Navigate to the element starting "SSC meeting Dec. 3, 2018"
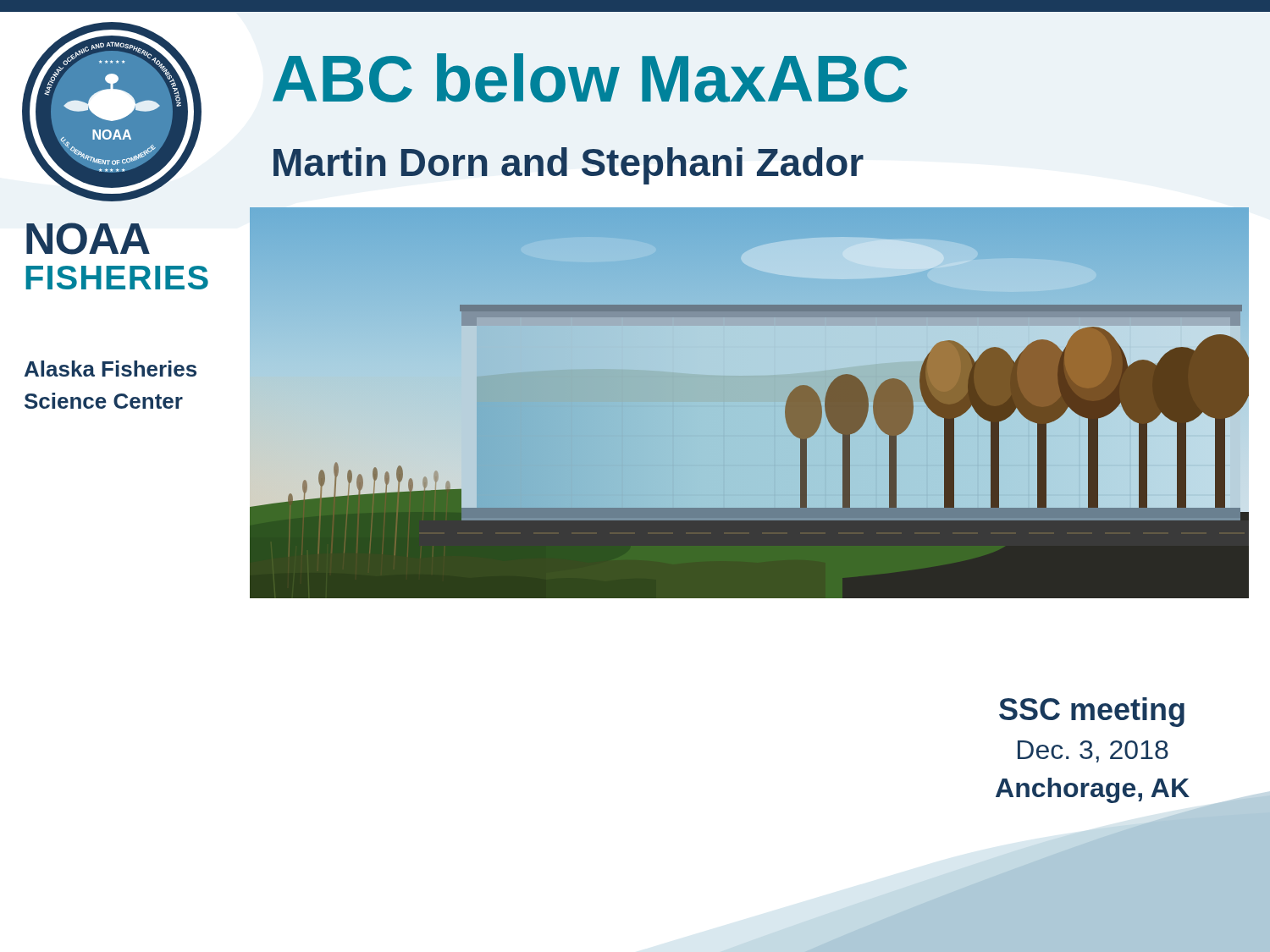Screen dimensions: 952x1270 [x=1092, y=748]
